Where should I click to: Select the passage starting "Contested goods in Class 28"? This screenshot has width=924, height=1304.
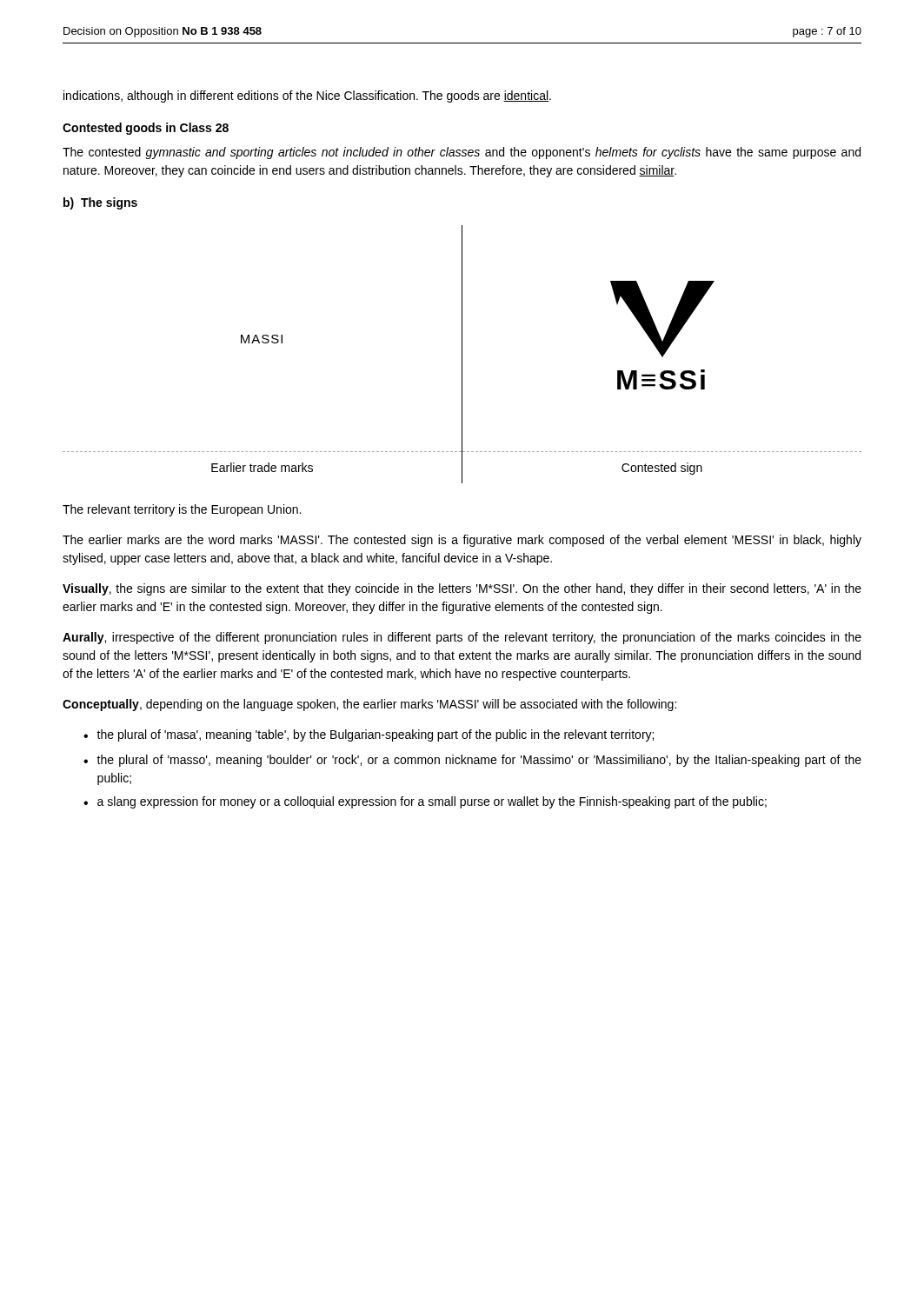click(146, 128)
